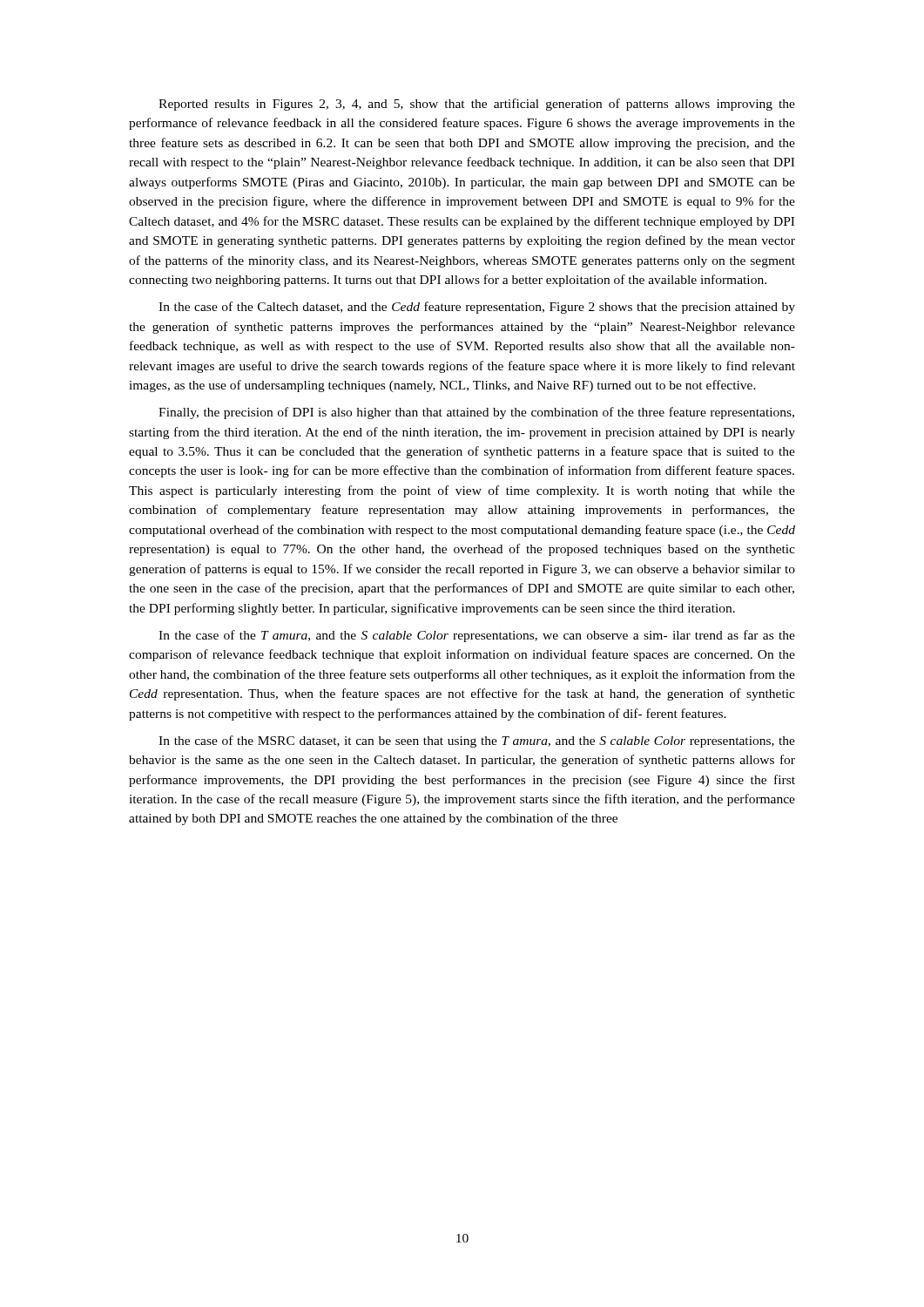The image size is (924, 1307).
Task: Point to the block beginning "In the case of the MSRC"
Action: tap(462, 779)
